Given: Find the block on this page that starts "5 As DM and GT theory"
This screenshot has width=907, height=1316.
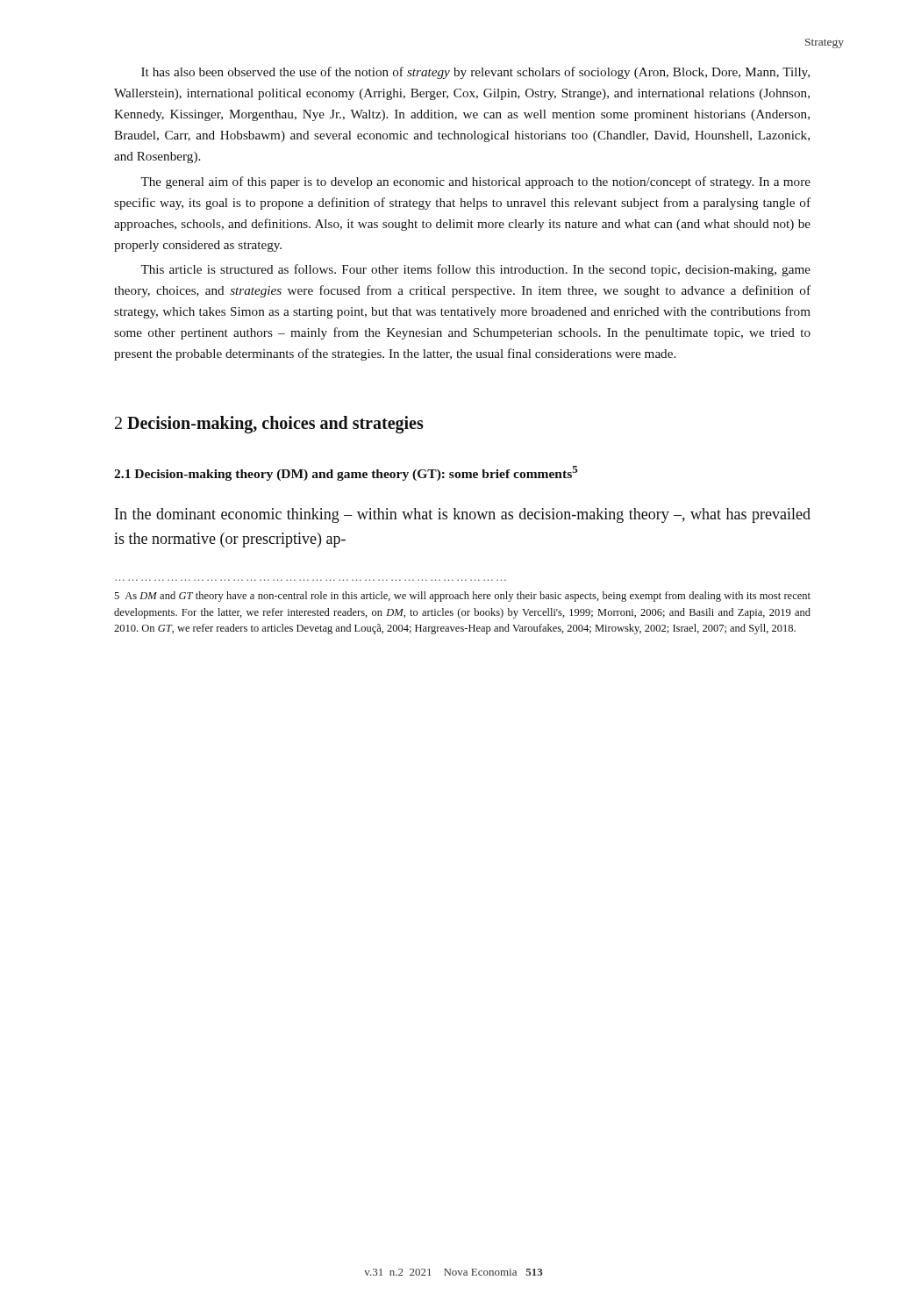Looking at the screenshot, I should 462,612.
